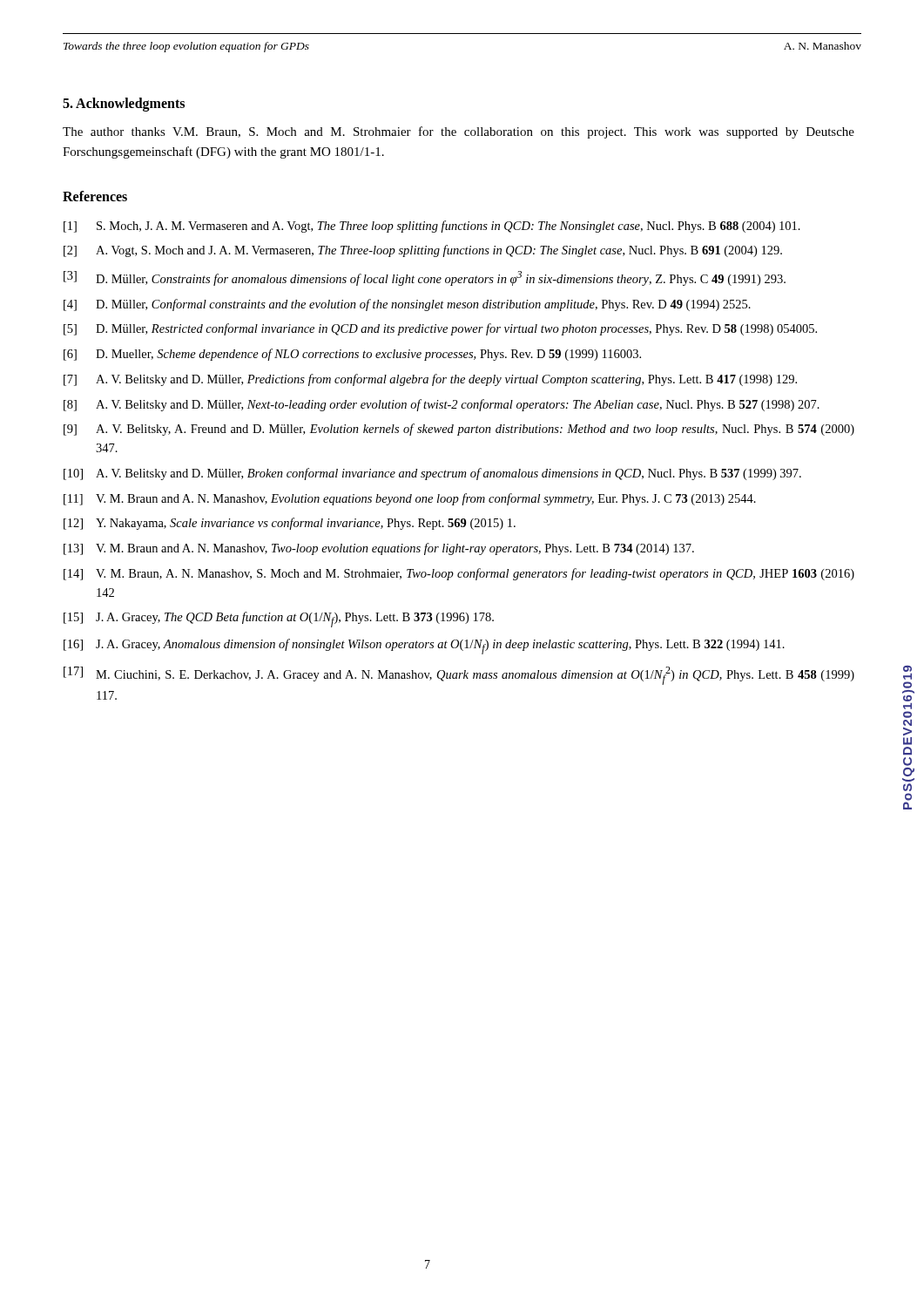Click on the list item with the text "[14] V. M. Braun,"
The image size is (924, 1307).
(459, 583)
